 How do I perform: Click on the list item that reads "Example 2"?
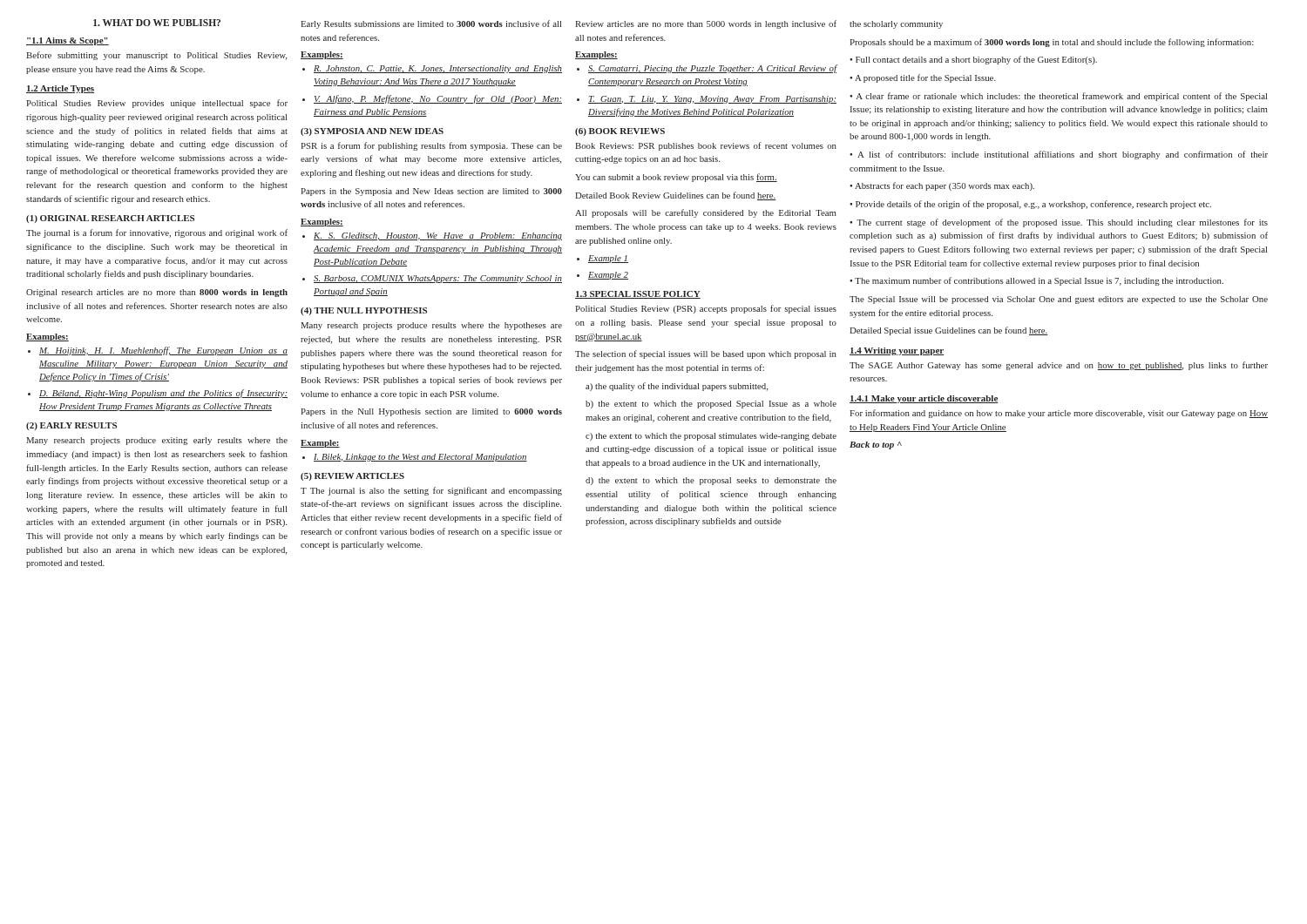point(608,275)
